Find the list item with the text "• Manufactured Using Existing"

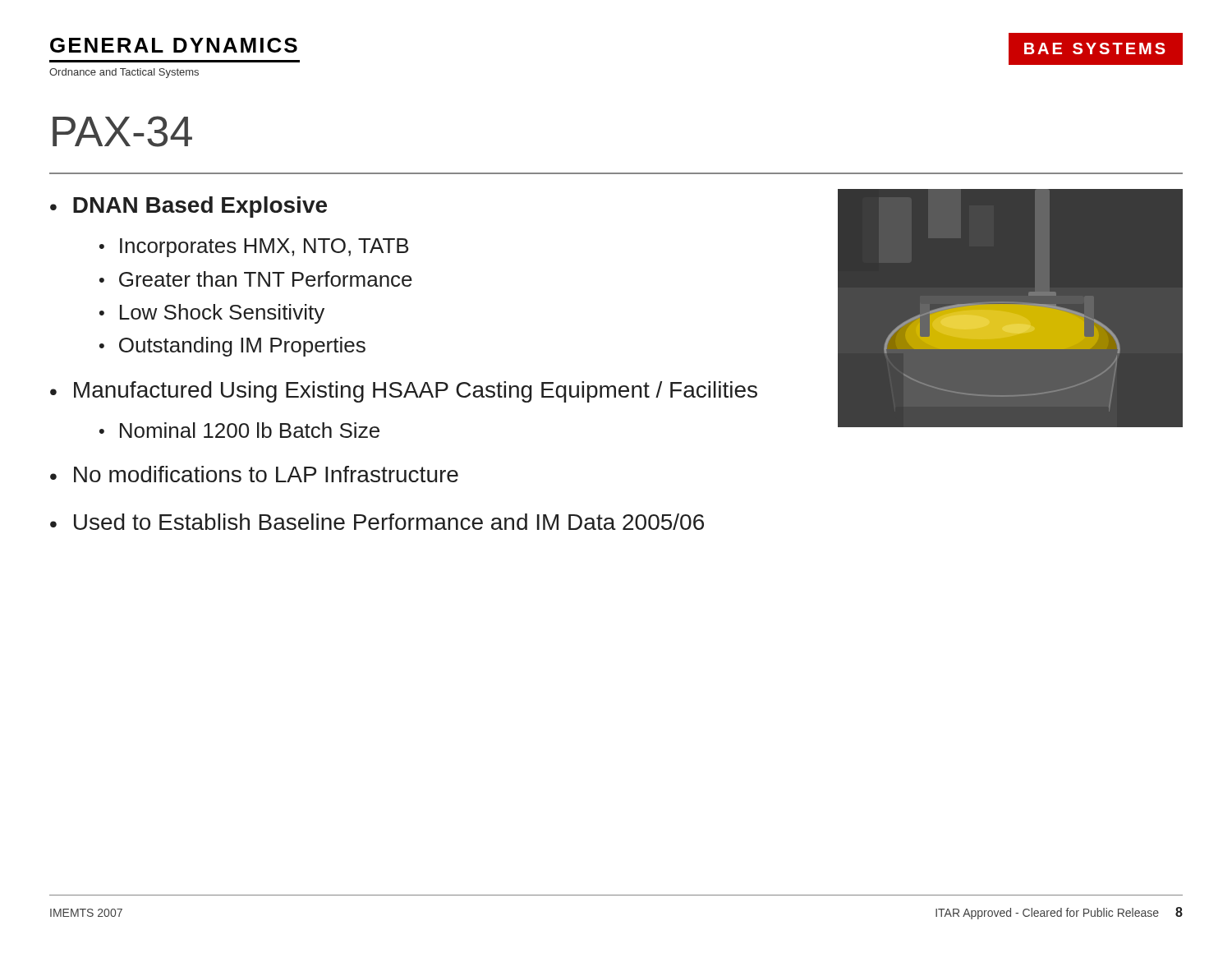point(404,390)
